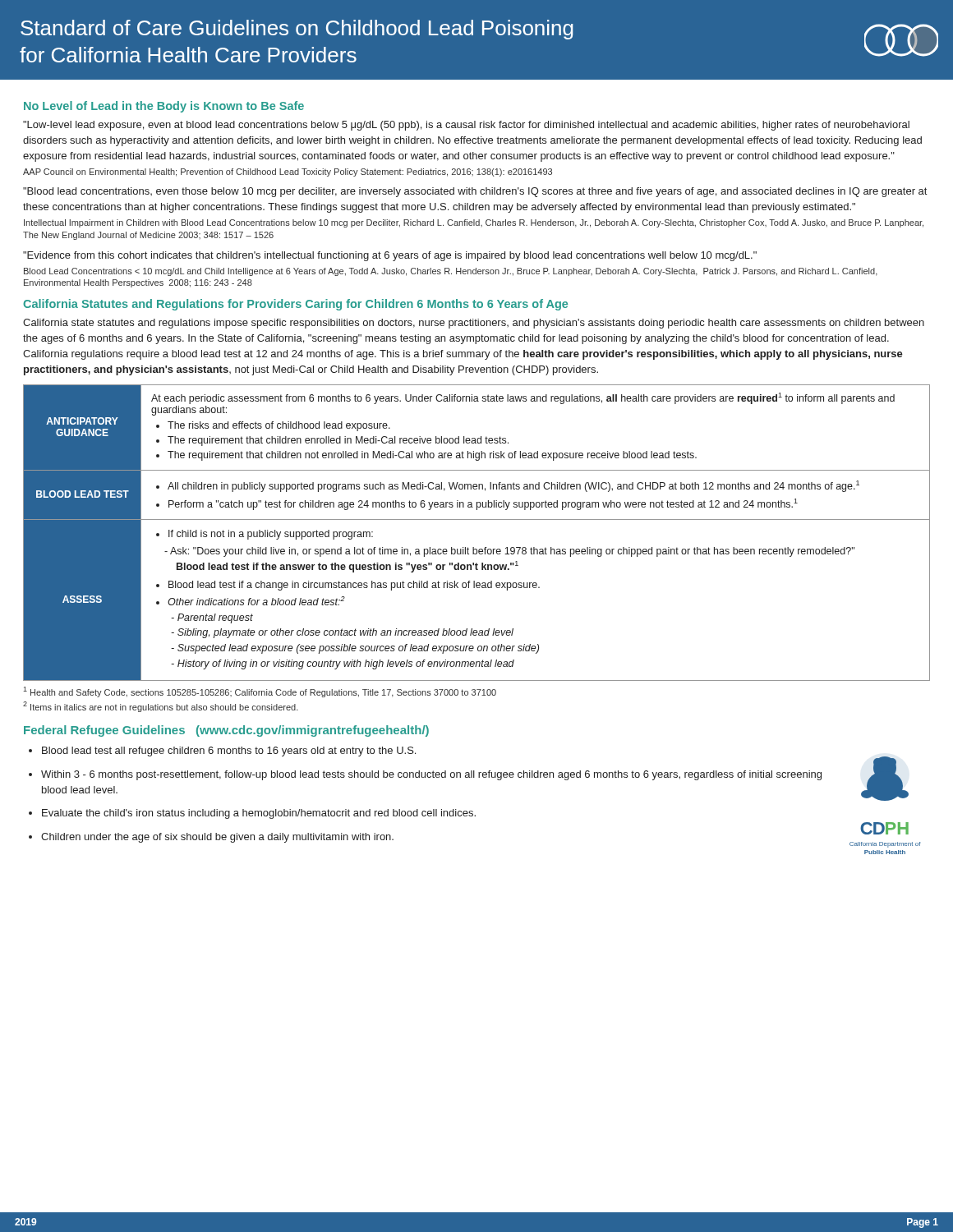Point to the text block starting "Standard of Care Guidelines"
This screenshot has width=953, height=1232.
coord(479,41)
